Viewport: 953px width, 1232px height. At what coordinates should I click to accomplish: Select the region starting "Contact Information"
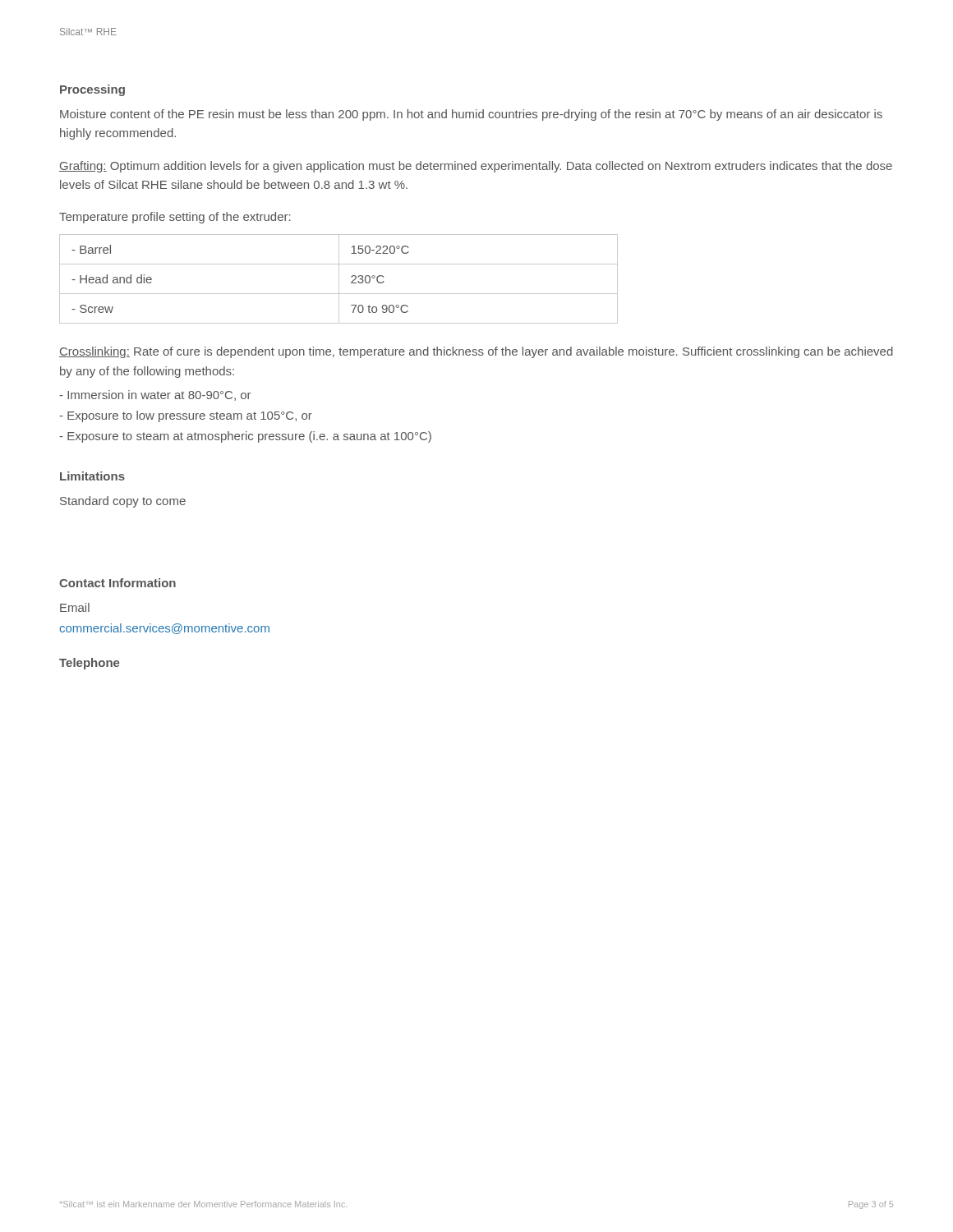tap(118, 583)
